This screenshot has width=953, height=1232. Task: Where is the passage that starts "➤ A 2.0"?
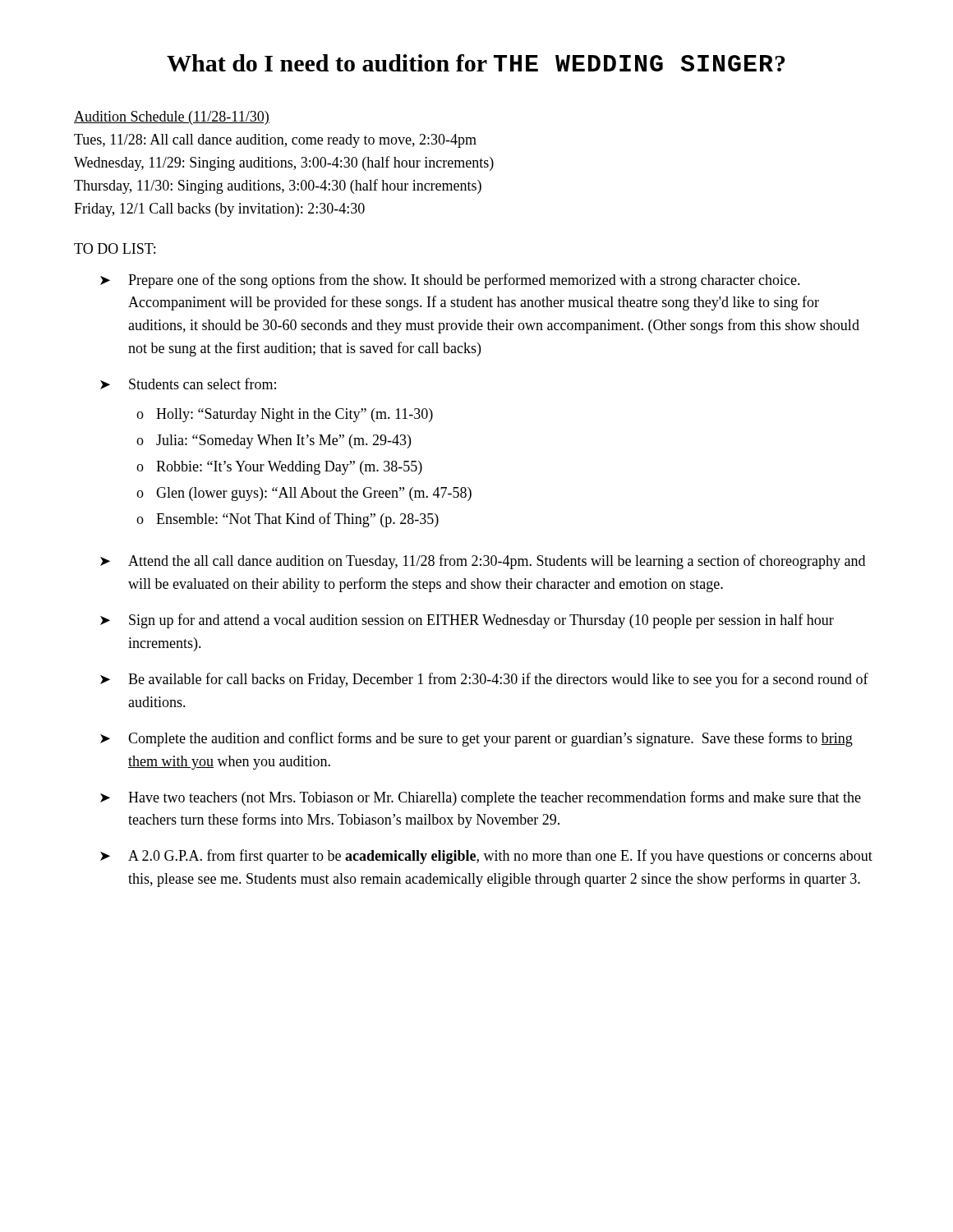[489, 868]
